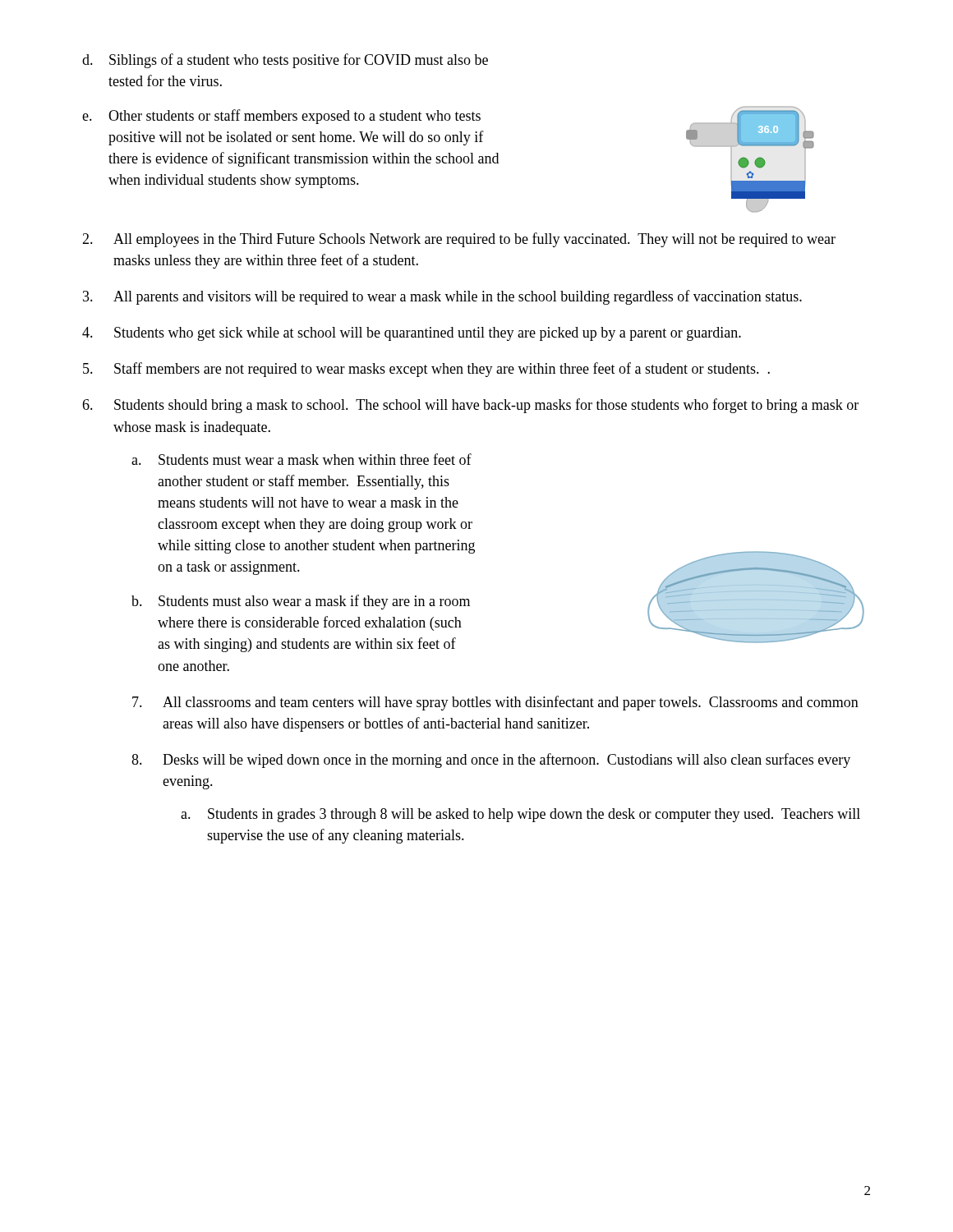Select the list item that says "4. Students who get sick"
The height and width of the screenshot is (1232, 953).
coord(476,333)
